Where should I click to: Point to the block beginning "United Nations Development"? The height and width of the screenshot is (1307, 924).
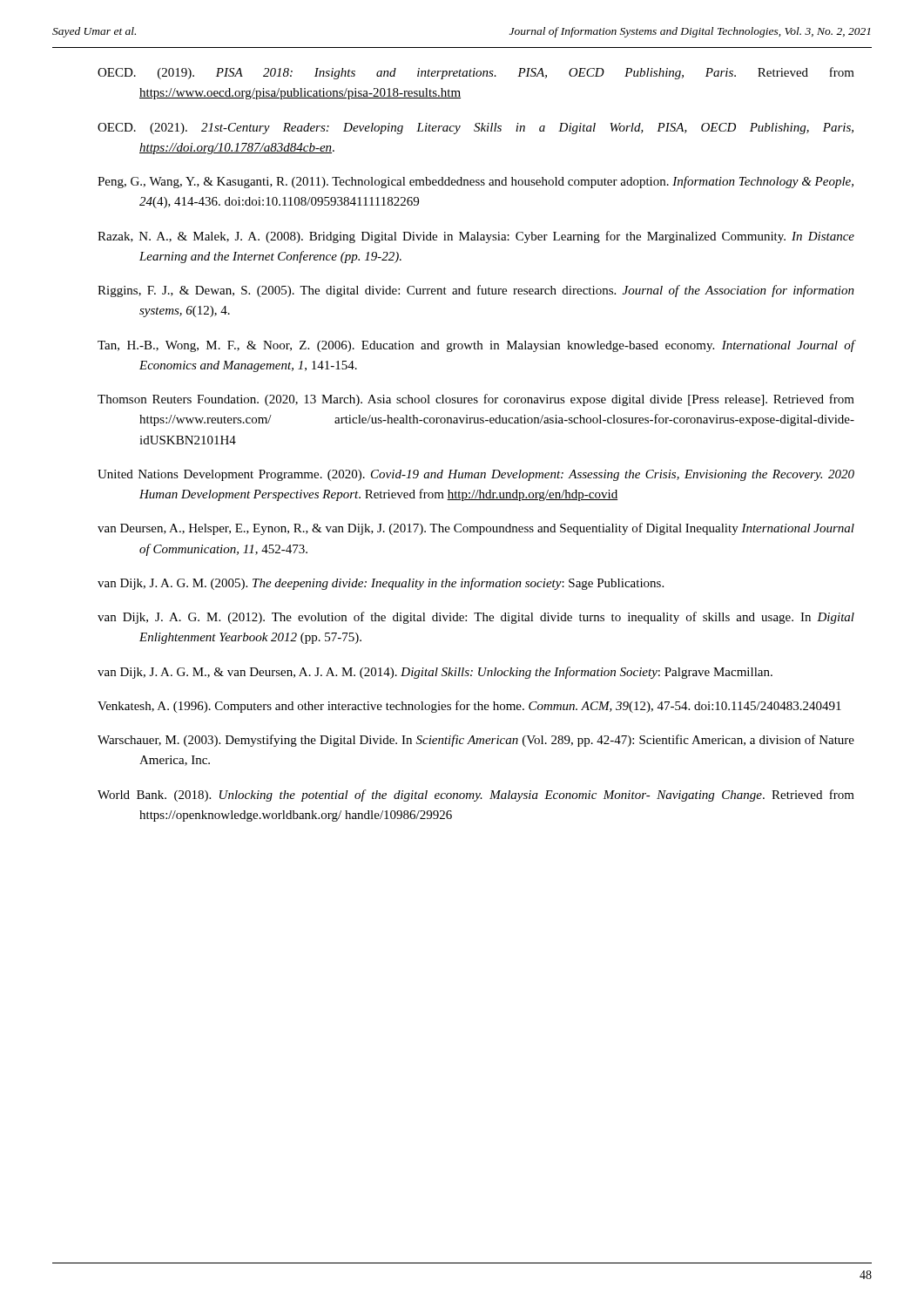pos(476,484)
